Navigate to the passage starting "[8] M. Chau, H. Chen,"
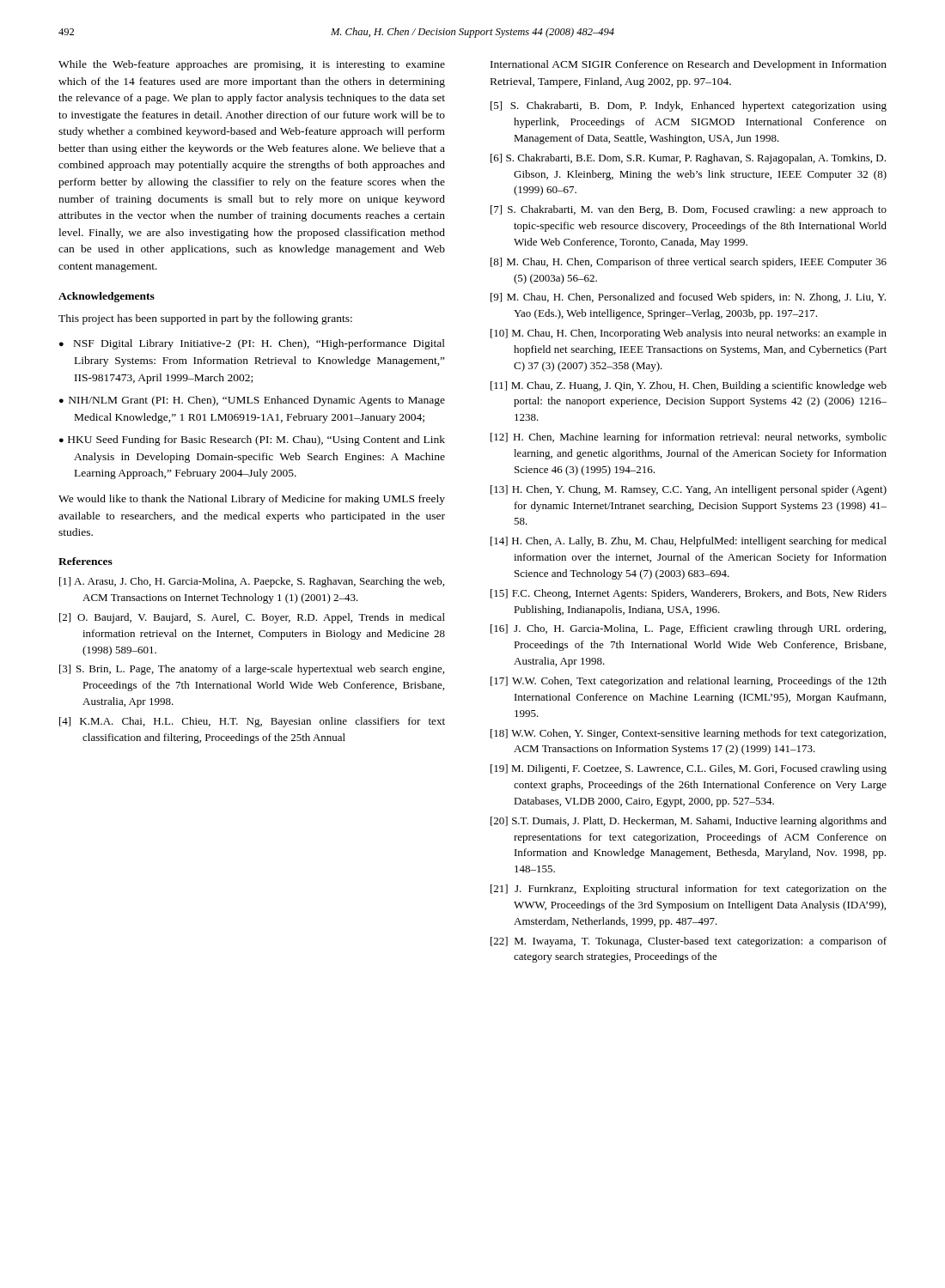945x1288 pixels. [688, 269]
